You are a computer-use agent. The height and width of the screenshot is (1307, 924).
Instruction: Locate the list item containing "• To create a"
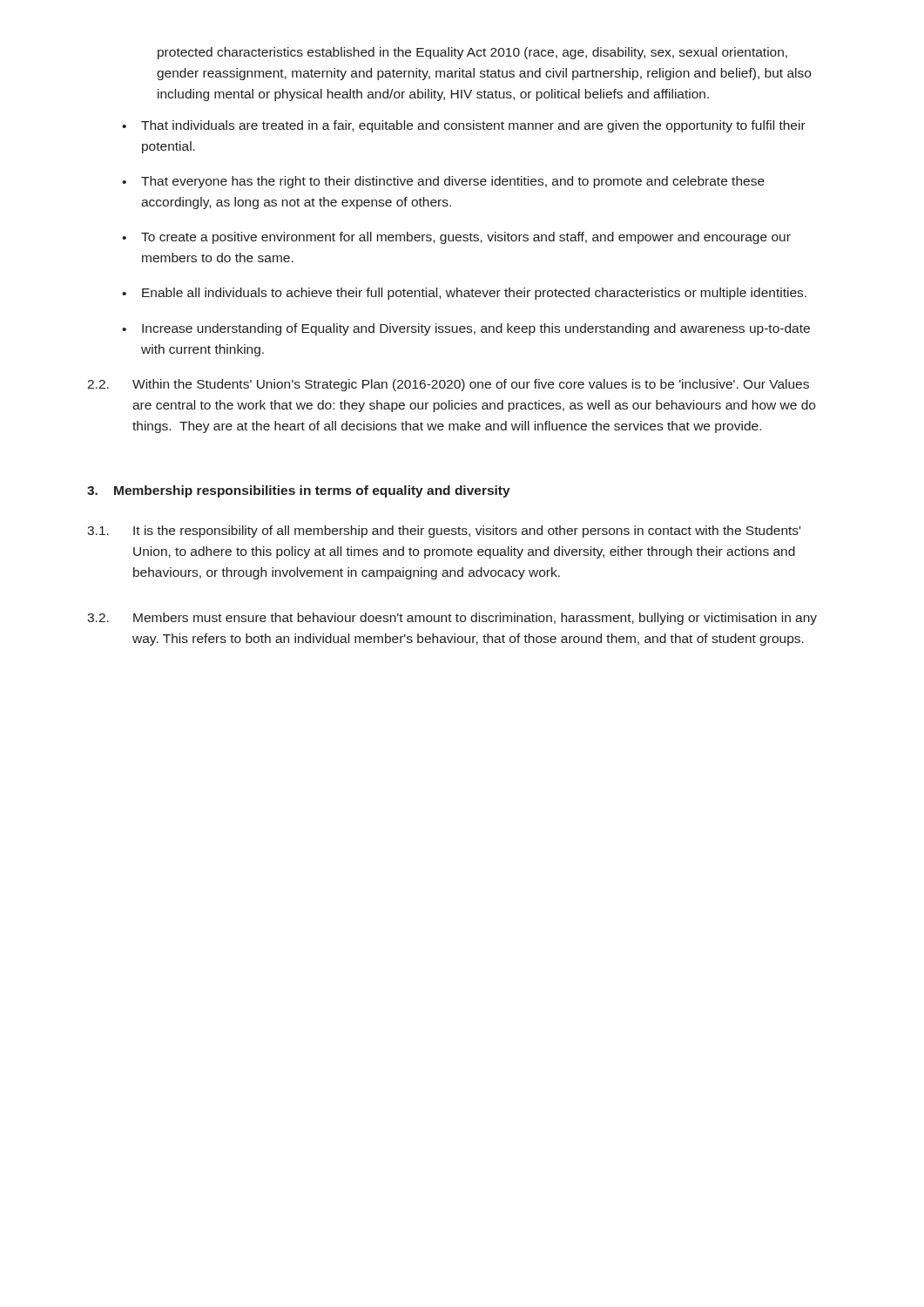[x=470, y=248]
